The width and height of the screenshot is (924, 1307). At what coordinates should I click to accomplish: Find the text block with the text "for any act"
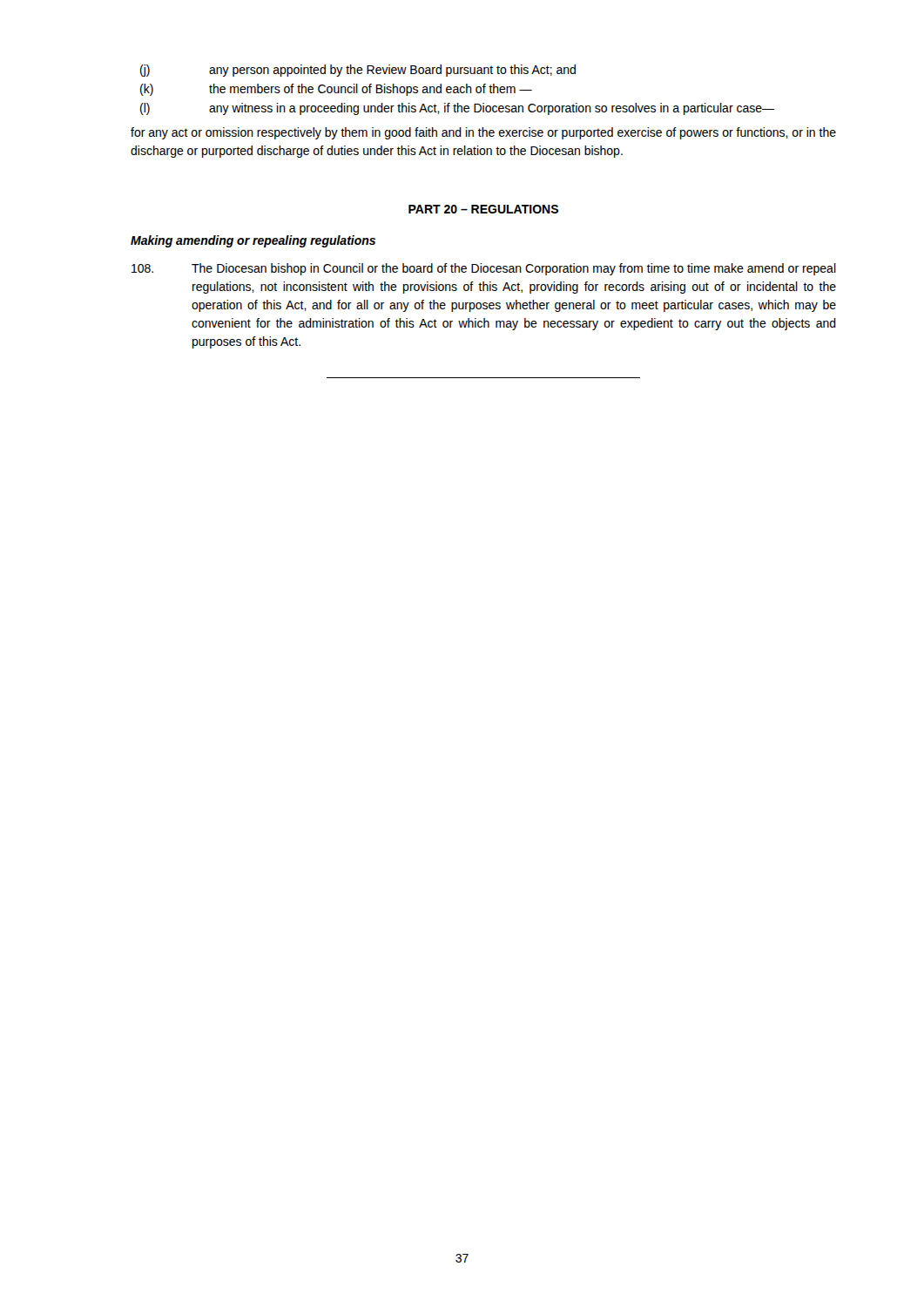[483, 142]
